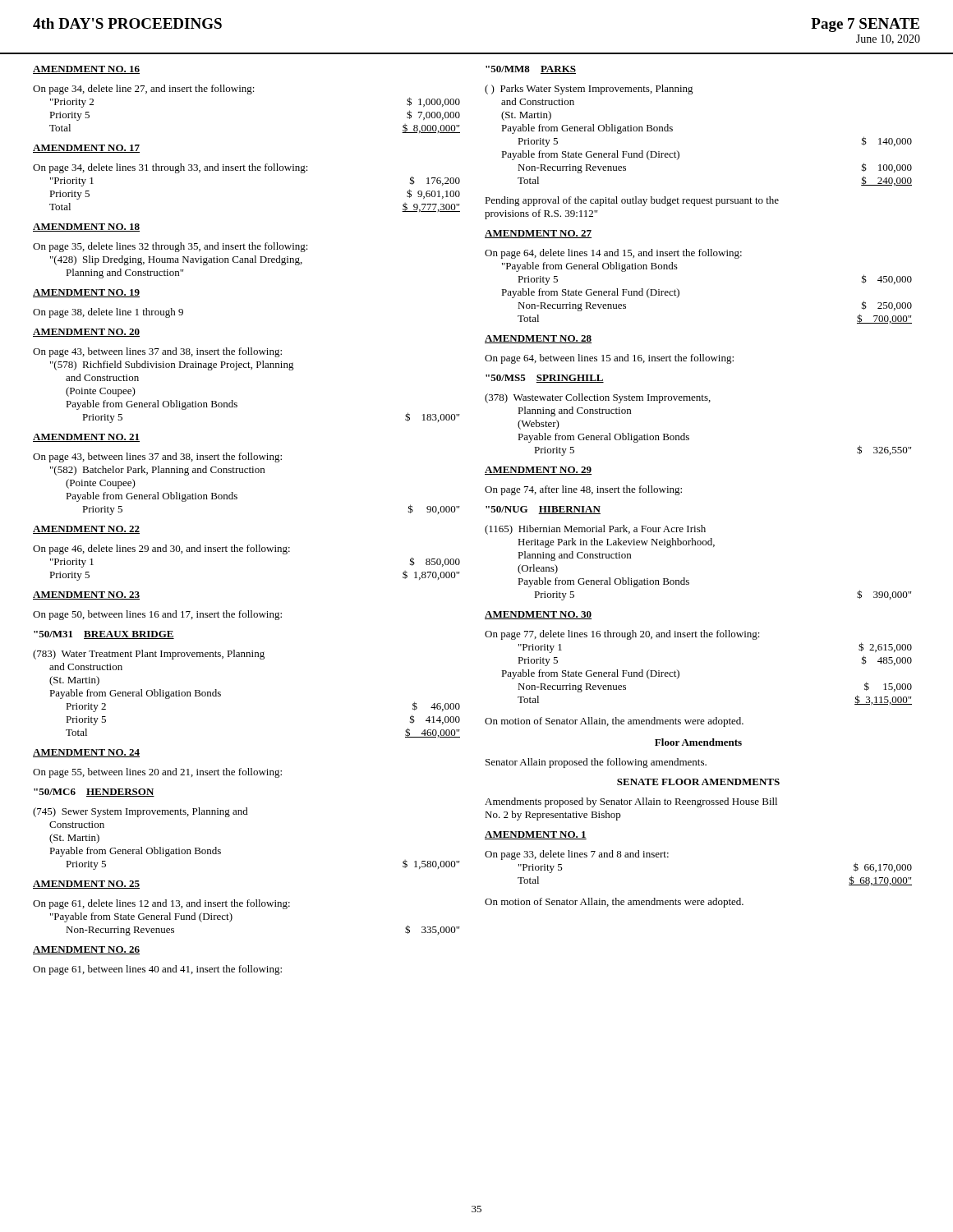953x1232 pixels.
Task: Locate the text "AMENDMENT NO. 25"
Action: 86,885
